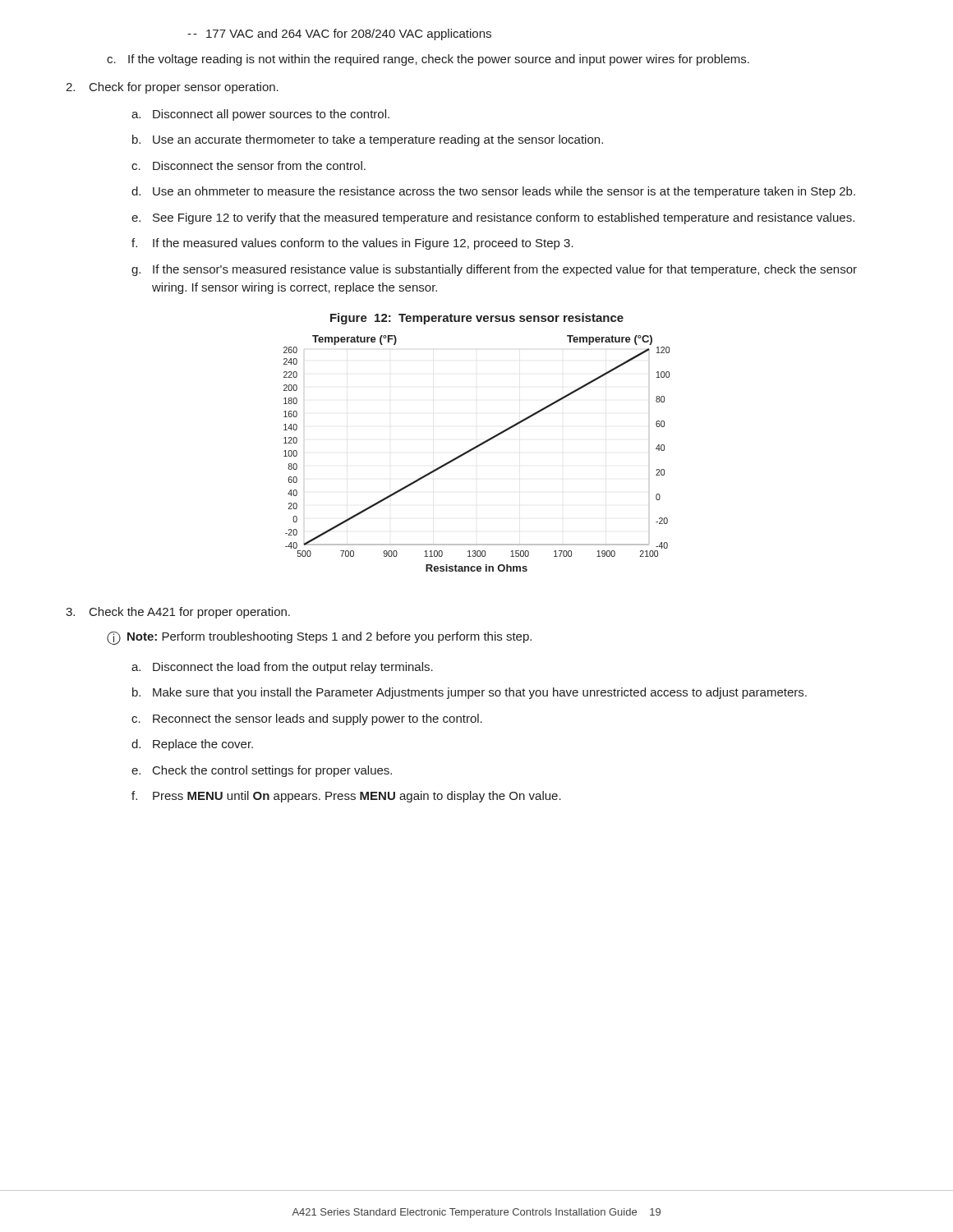Select the list item that reads "c. Disconnect the sensor from the"
This screenshot has width=953, height=1232.
coord(249,165)
